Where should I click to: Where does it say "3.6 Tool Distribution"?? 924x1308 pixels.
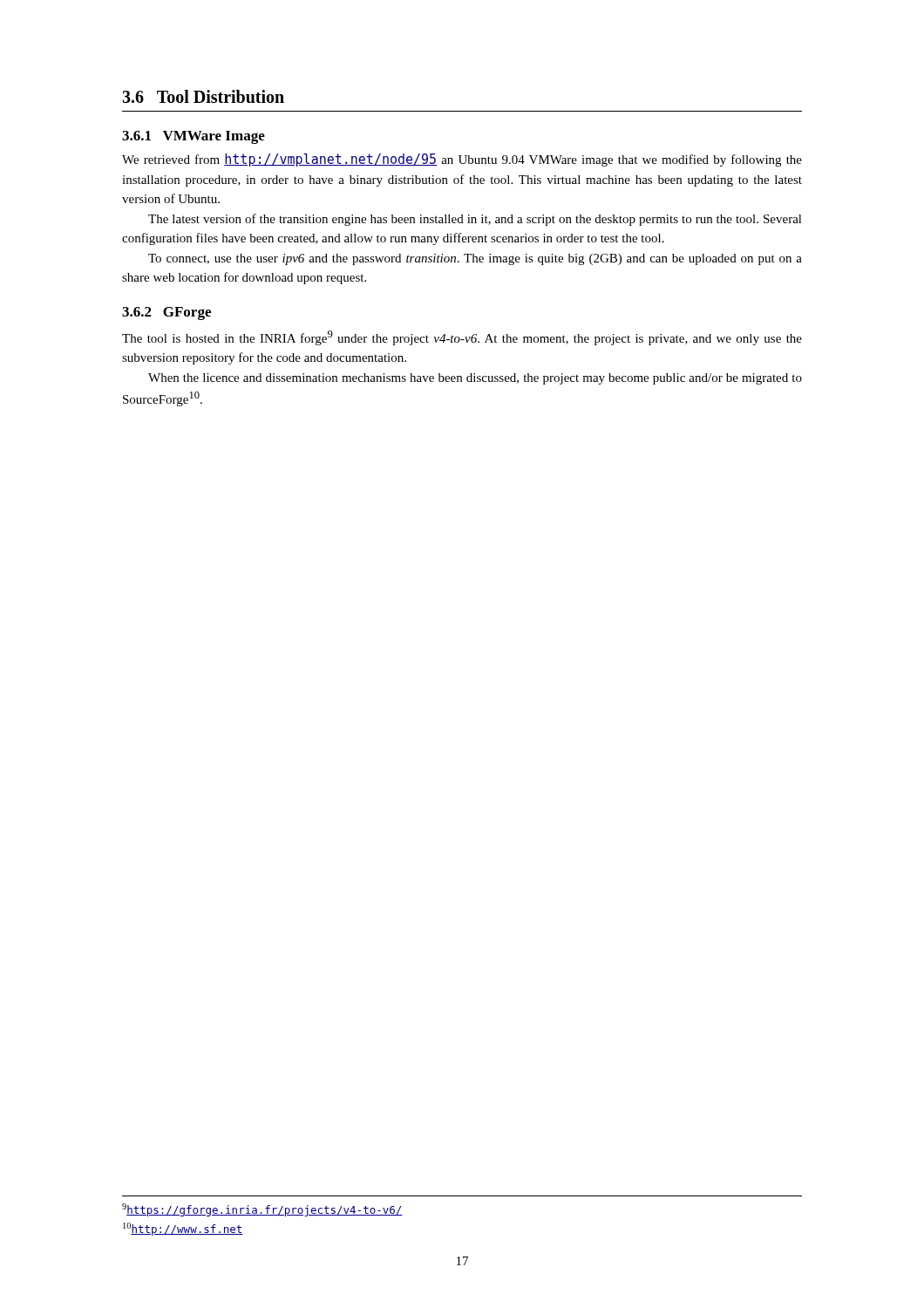(x=462, y=99)
